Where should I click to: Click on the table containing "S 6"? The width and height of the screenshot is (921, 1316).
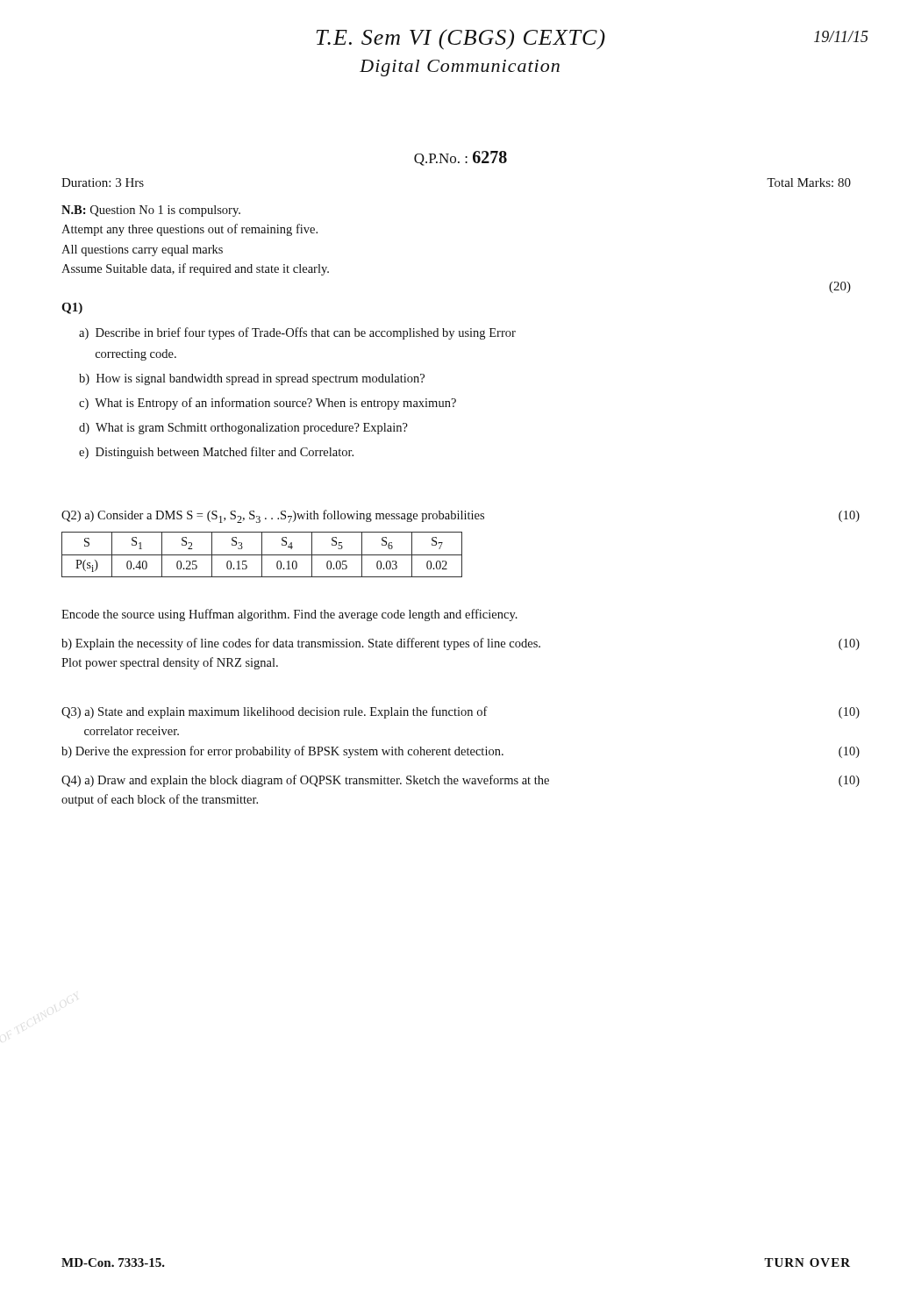click(x=460, y=555)
